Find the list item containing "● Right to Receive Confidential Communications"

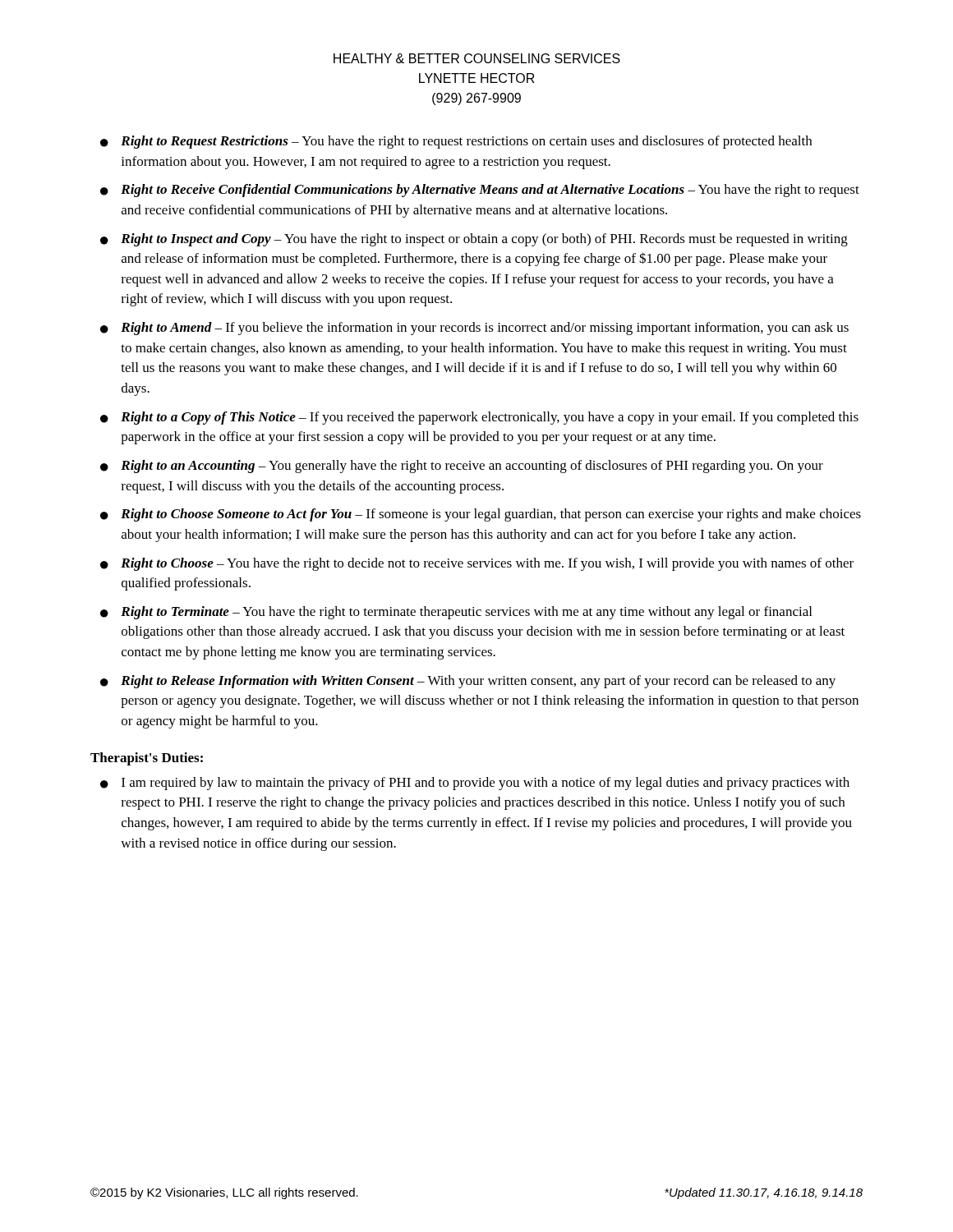click(x=481, y=200)
